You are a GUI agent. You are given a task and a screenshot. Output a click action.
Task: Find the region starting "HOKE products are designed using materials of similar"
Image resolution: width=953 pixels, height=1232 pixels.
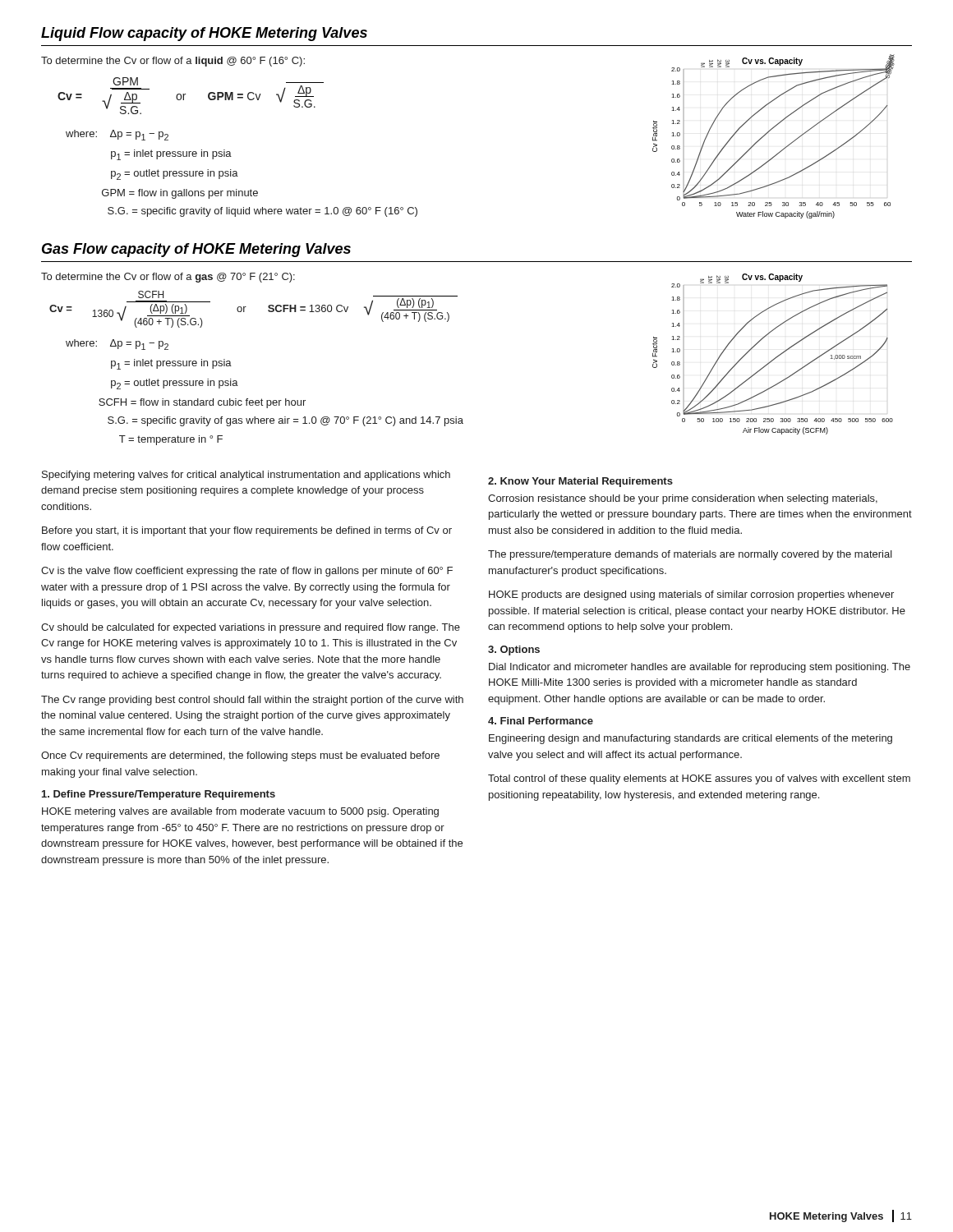(697, 610)
